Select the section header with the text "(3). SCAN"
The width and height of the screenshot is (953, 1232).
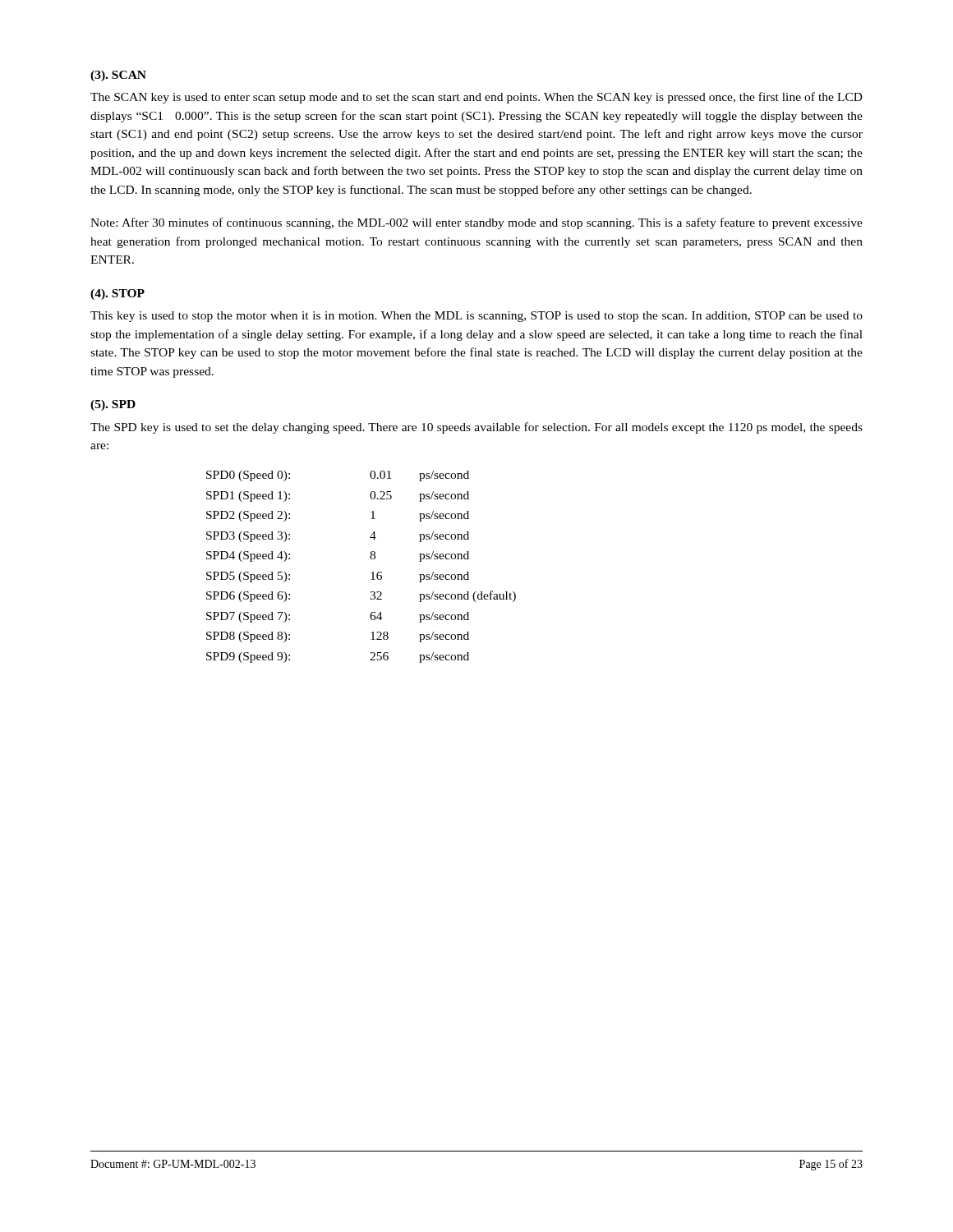point(118,74)
